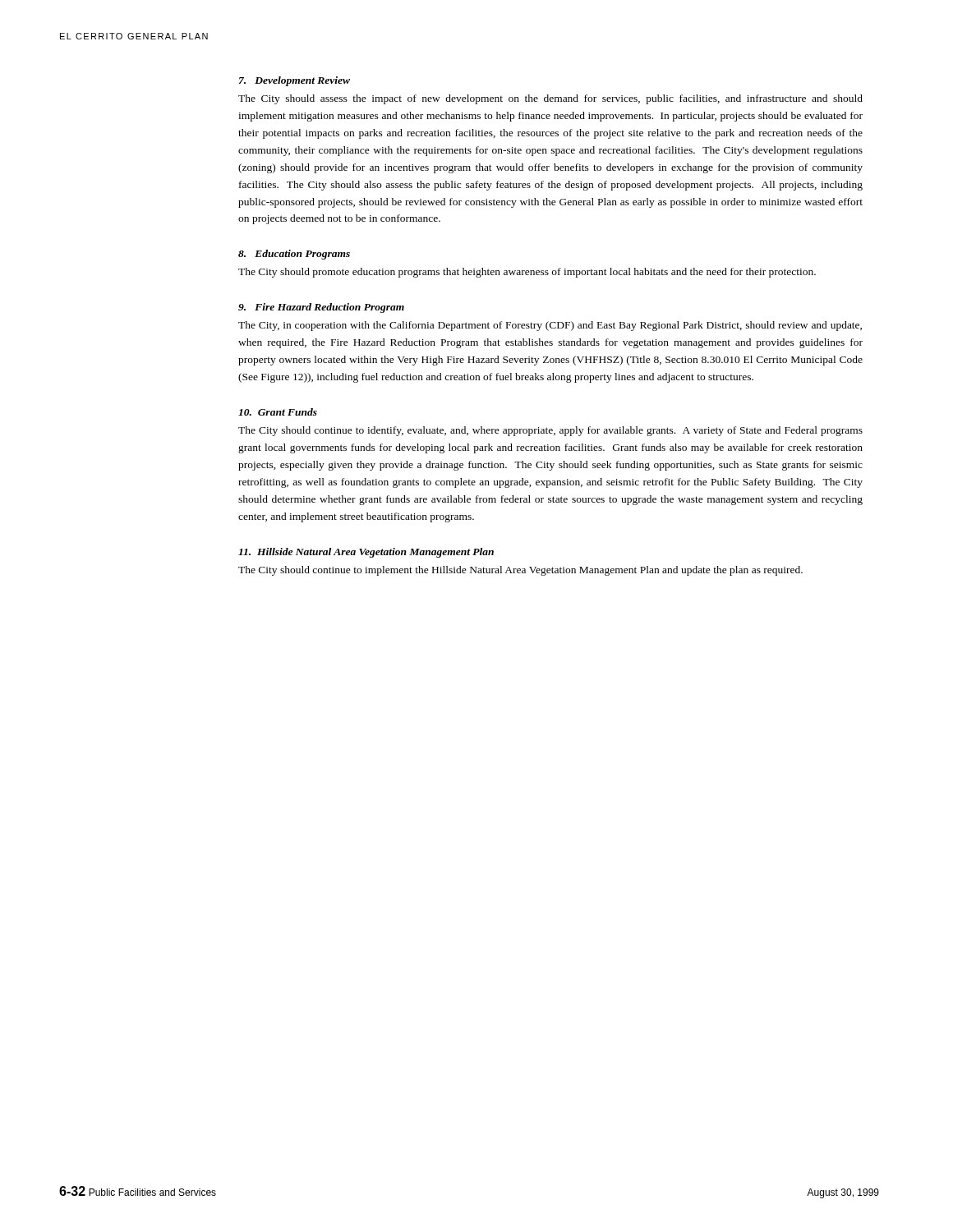953x1232 pixels.
Task: Where does it say "8. Education Programs"?
Action: [x=294, y=254]
